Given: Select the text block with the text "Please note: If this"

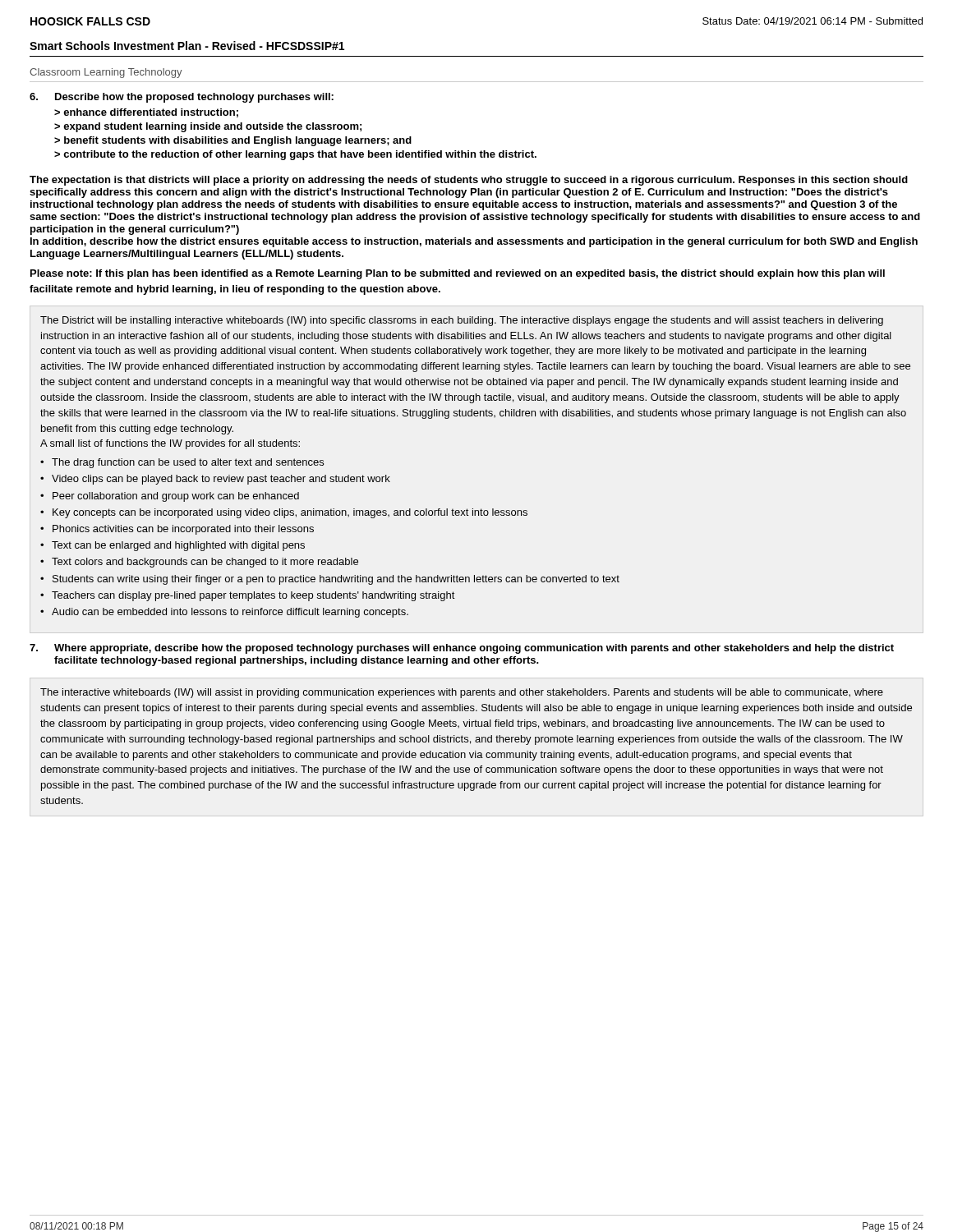Looking at the screenshot, I should [457, 281].
